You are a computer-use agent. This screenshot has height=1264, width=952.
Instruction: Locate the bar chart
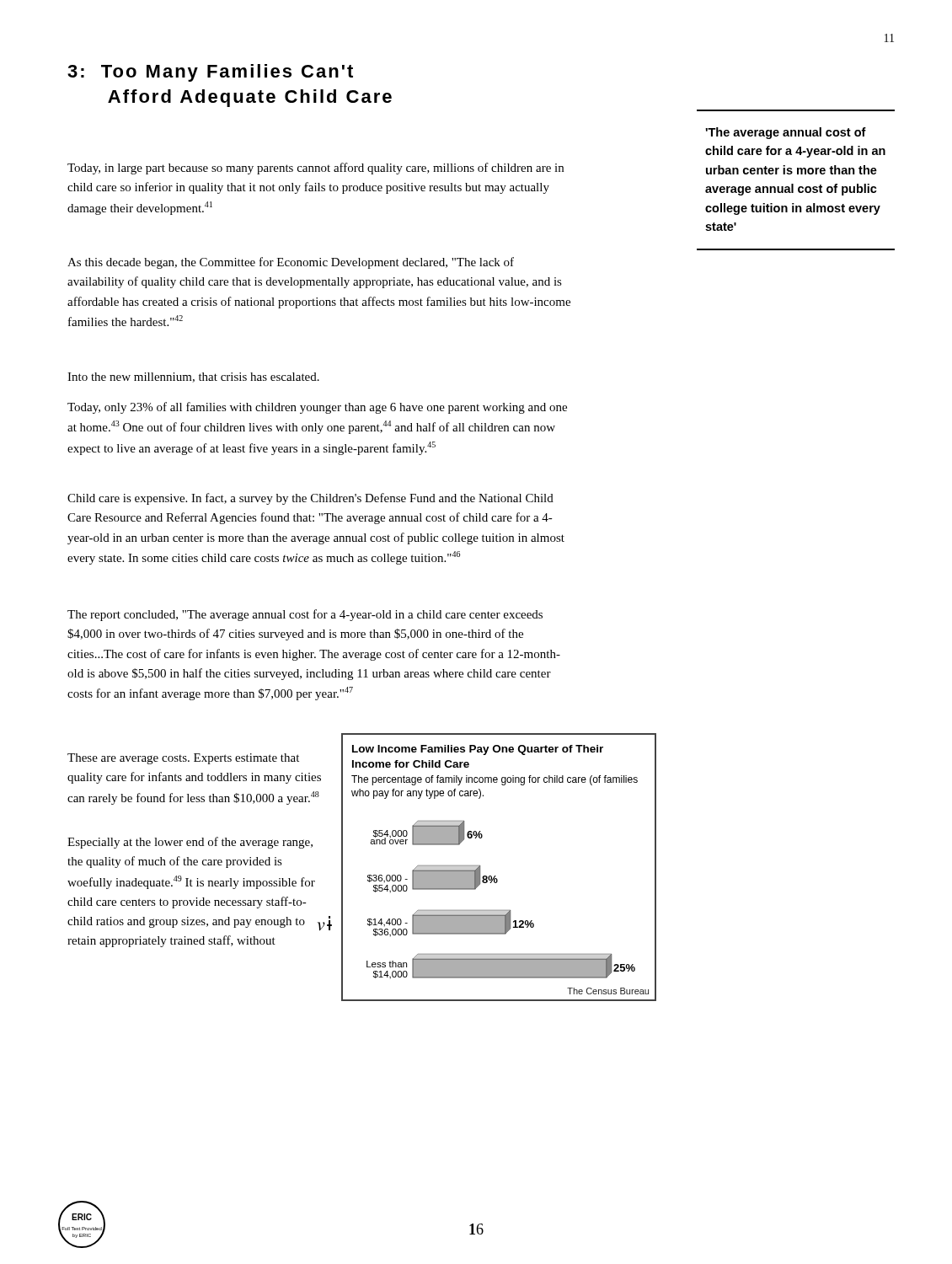pos(499,867)
